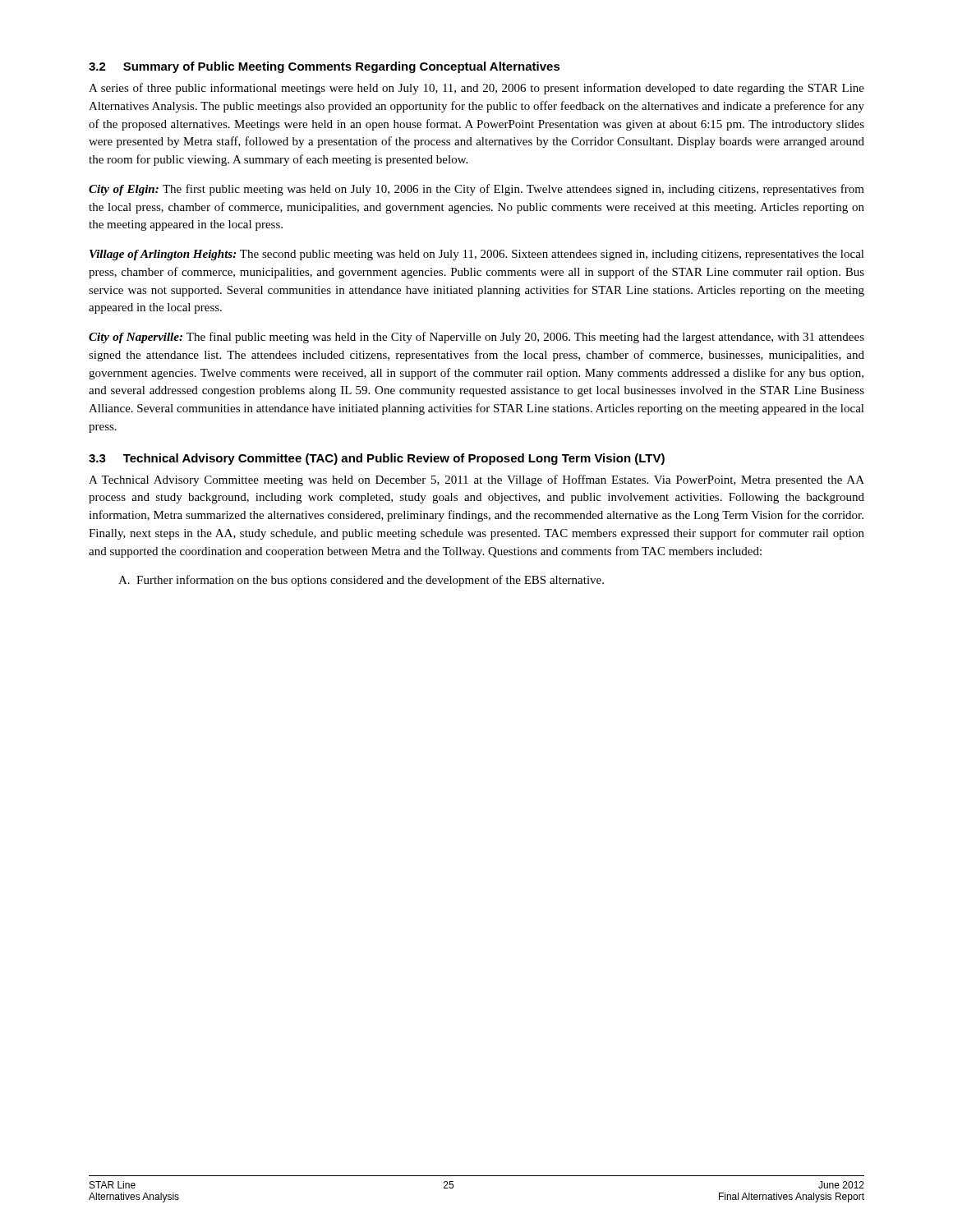Image resolution: width=953 pixels, height=1232 pixels.
Task: Point to the block starting "A Technical Advisory Committee meeting was held on"
Action: [x=476, y=515]
